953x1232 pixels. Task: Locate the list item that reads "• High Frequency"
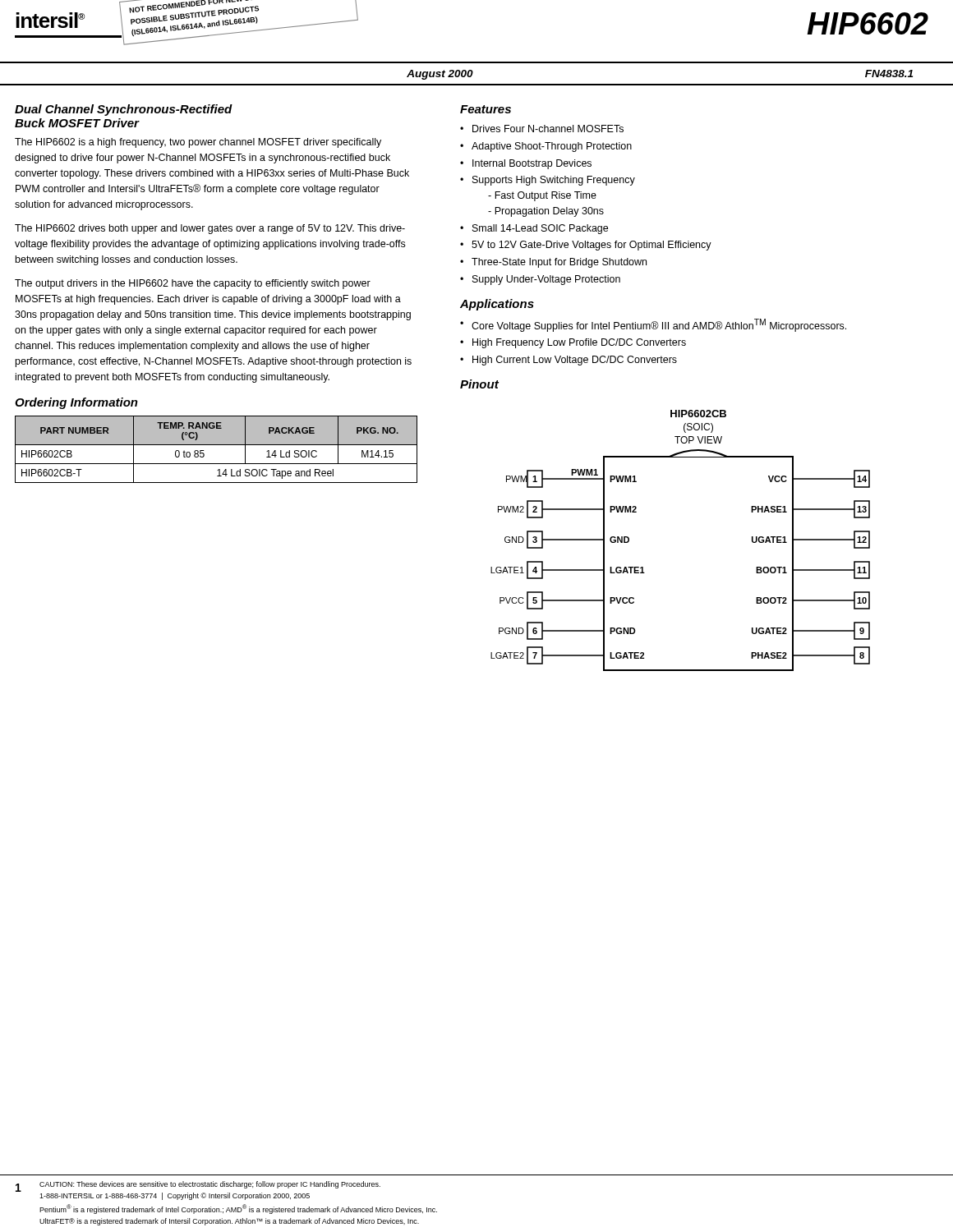(x=573, y=343)
